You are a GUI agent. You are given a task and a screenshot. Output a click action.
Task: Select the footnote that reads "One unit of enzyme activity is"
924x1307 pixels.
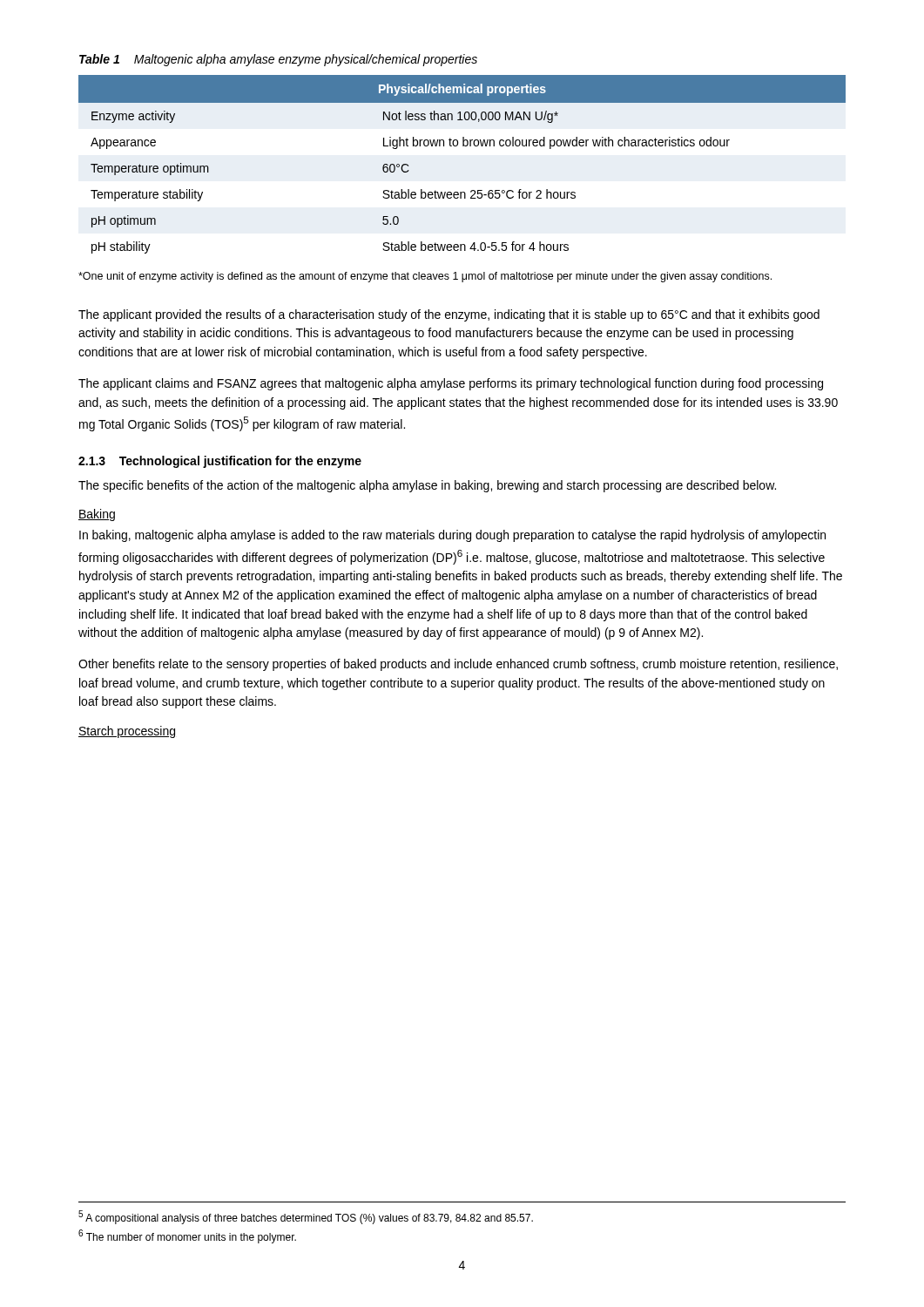point(426,276)
